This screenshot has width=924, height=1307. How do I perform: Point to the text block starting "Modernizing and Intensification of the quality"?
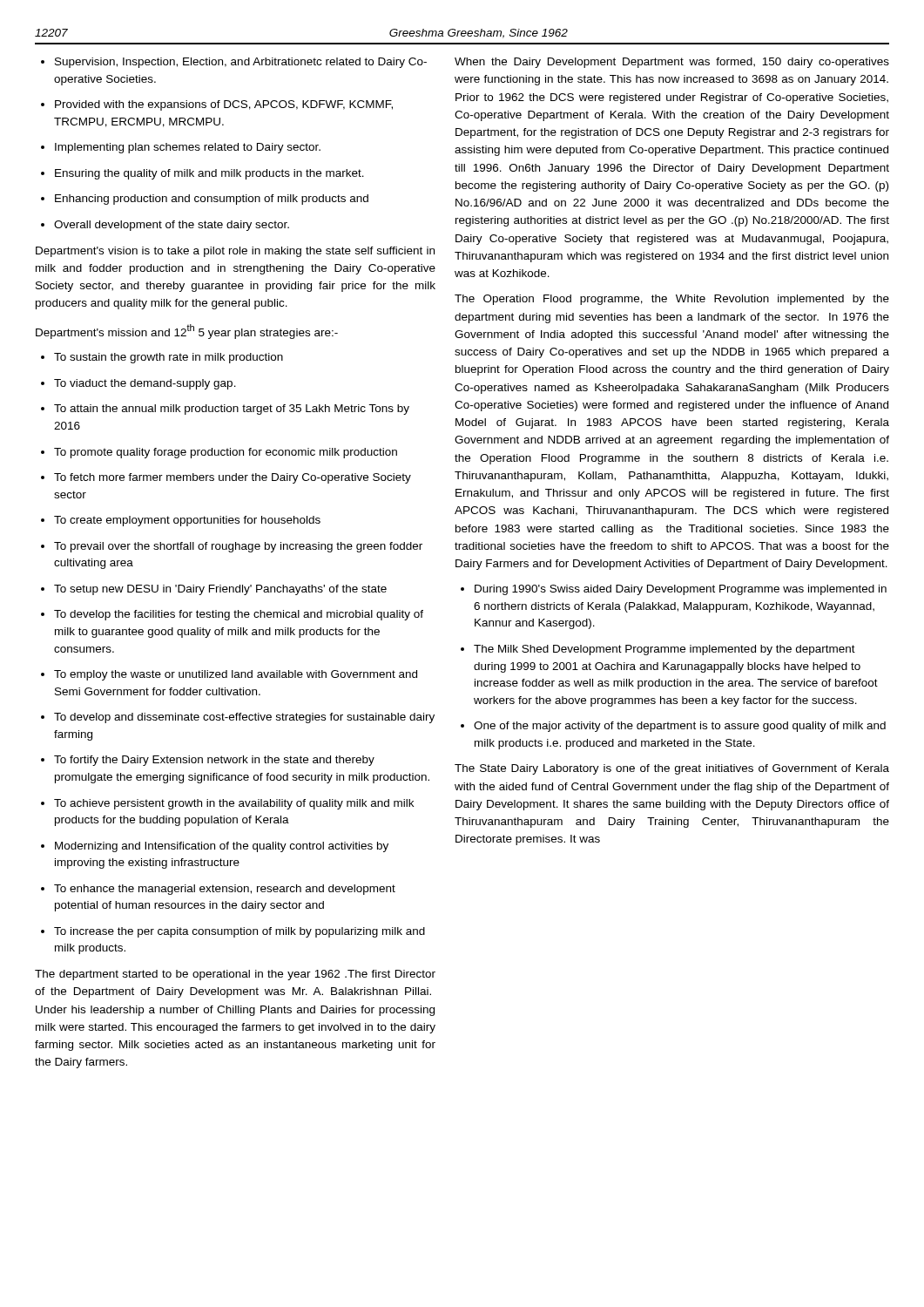235,854
